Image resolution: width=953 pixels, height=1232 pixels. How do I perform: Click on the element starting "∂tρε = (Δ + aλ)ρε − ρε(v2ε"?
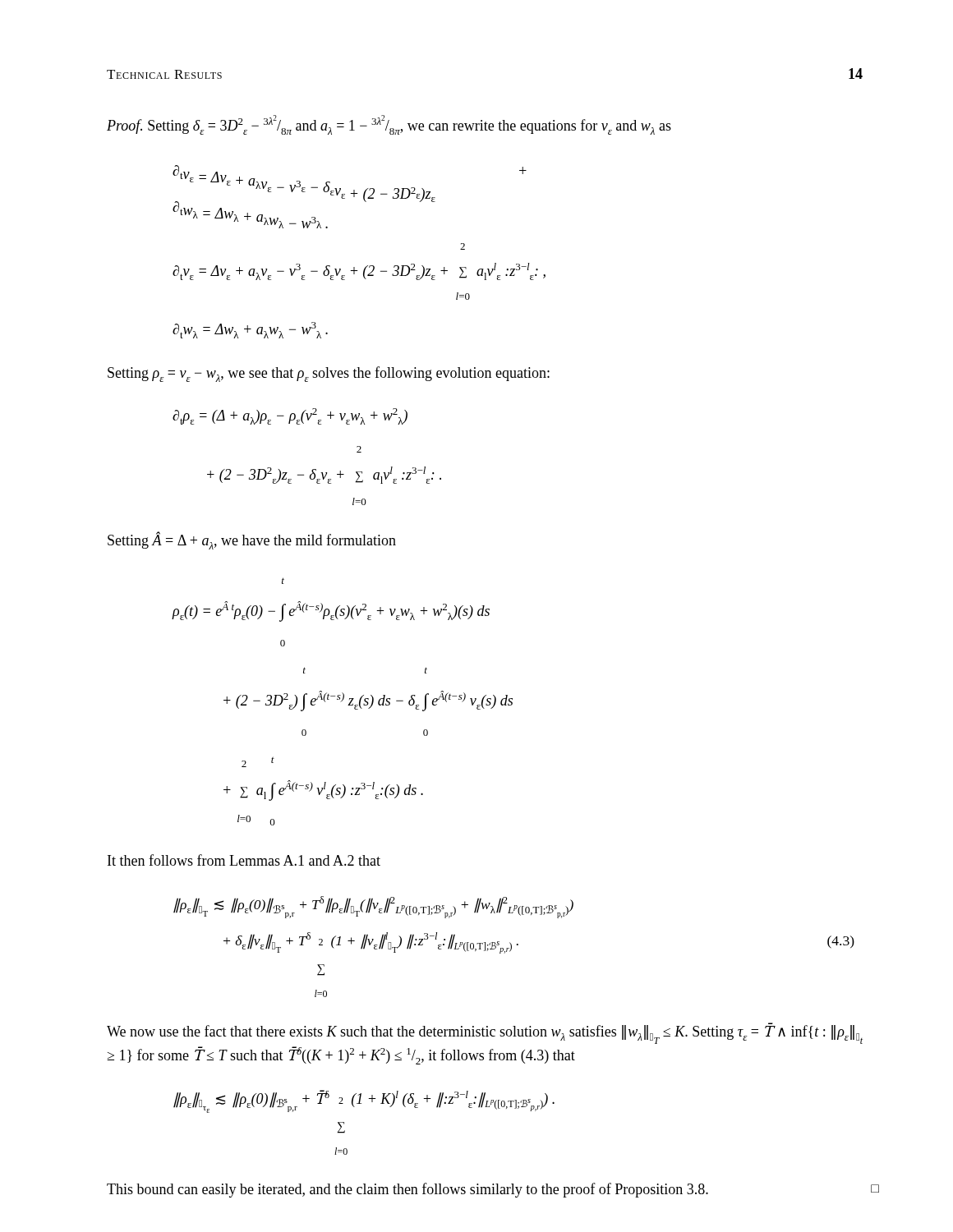click(290, 416)
